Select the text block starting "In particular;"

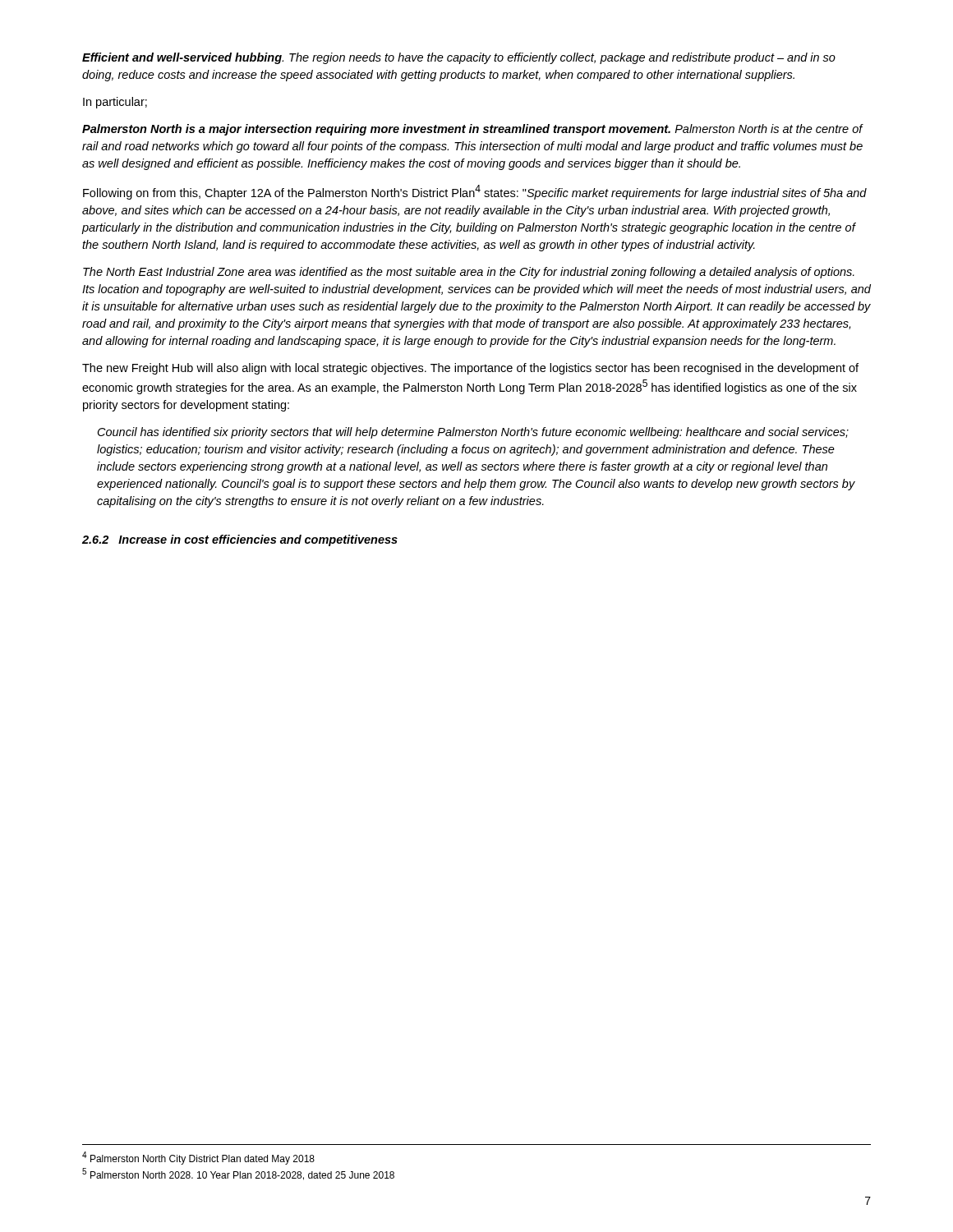click(x=115, y=102)
